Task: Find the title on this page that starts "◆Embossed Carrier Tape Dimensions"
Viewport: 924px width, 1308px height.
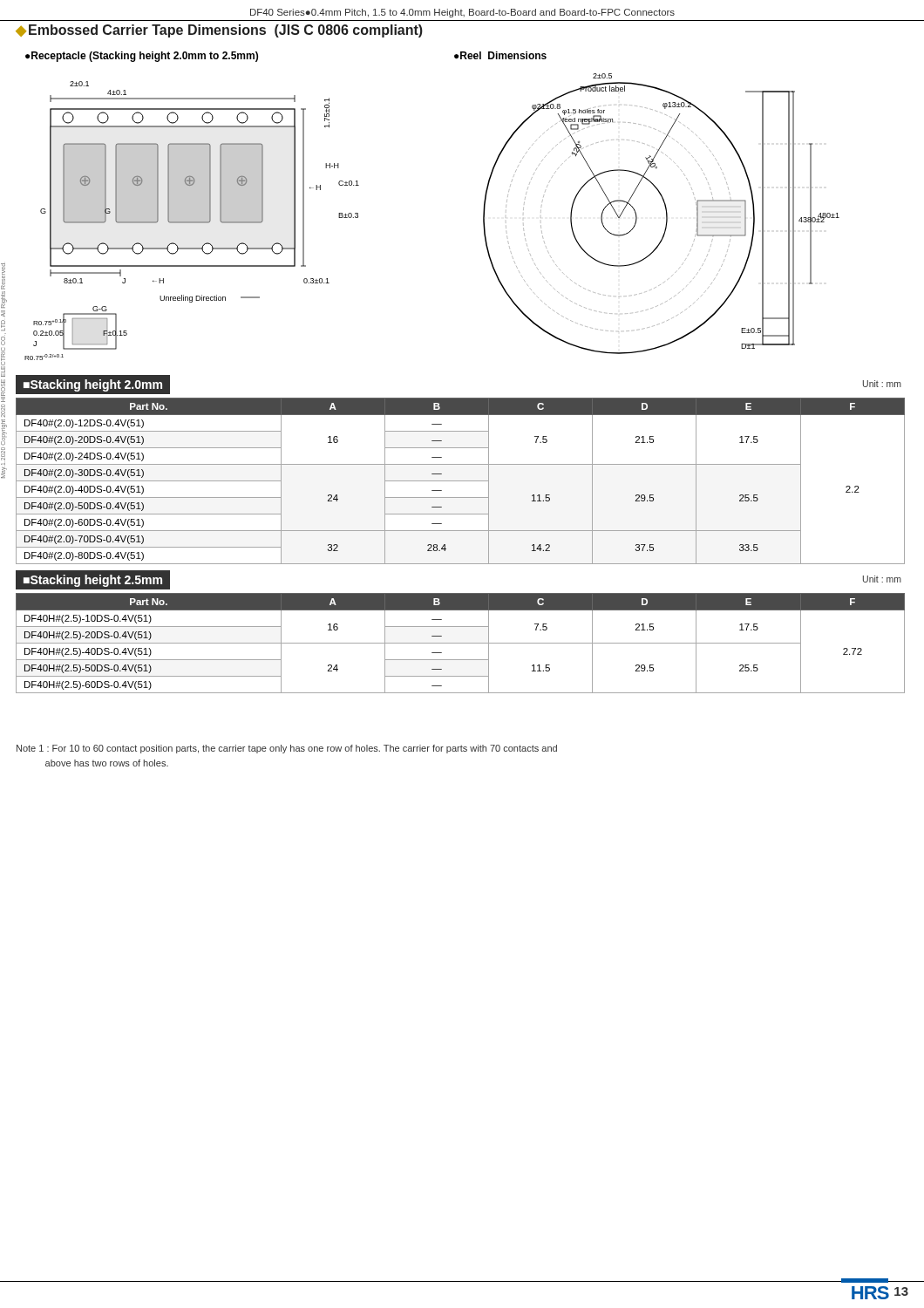Action: coord(219,30)
